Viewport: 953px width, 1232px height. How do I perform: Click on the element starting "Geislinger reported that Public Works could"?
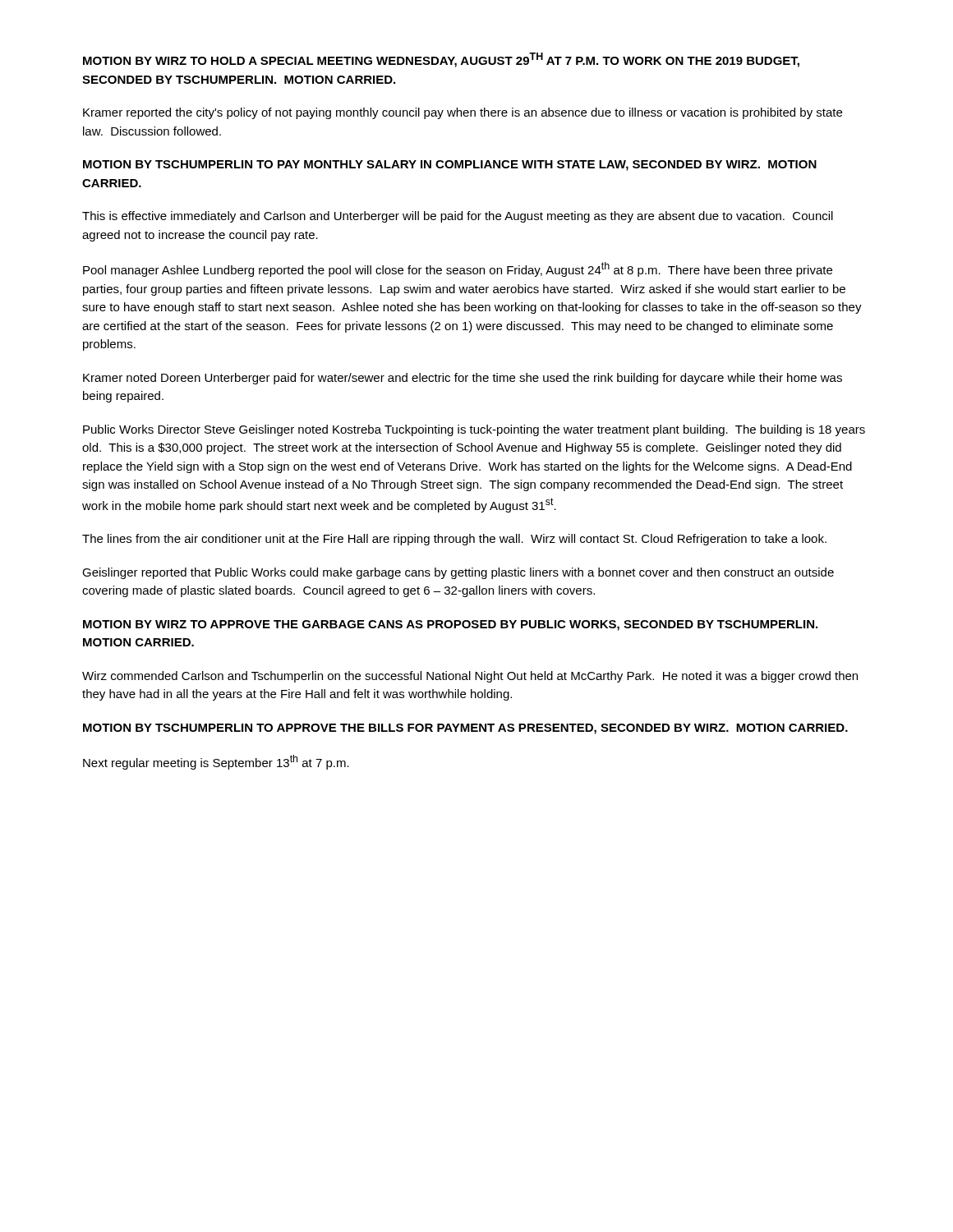pyautogui.click(x=458, y=581)
